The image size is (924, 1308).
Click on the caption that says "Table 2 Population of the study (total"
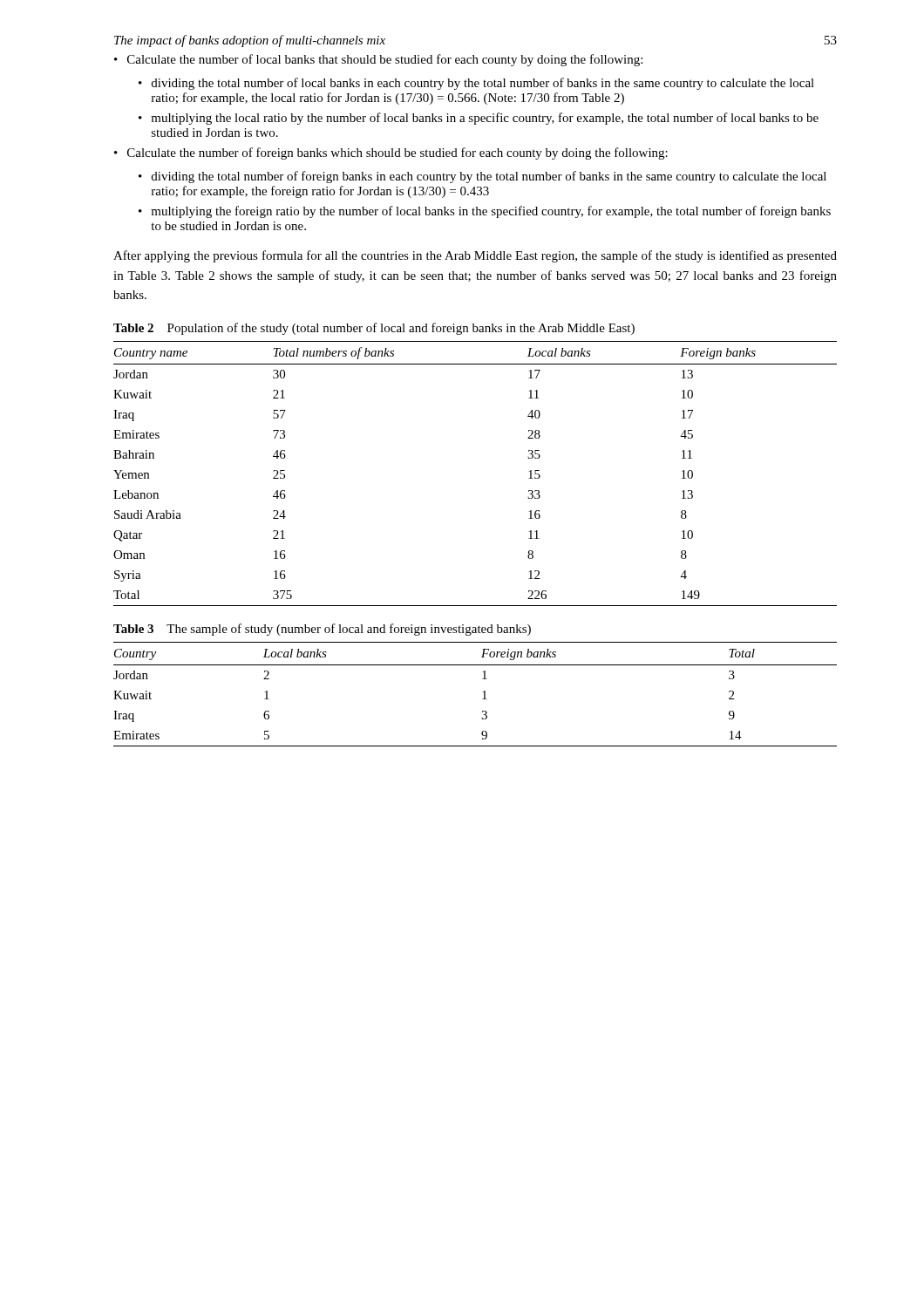pos(374,327)
